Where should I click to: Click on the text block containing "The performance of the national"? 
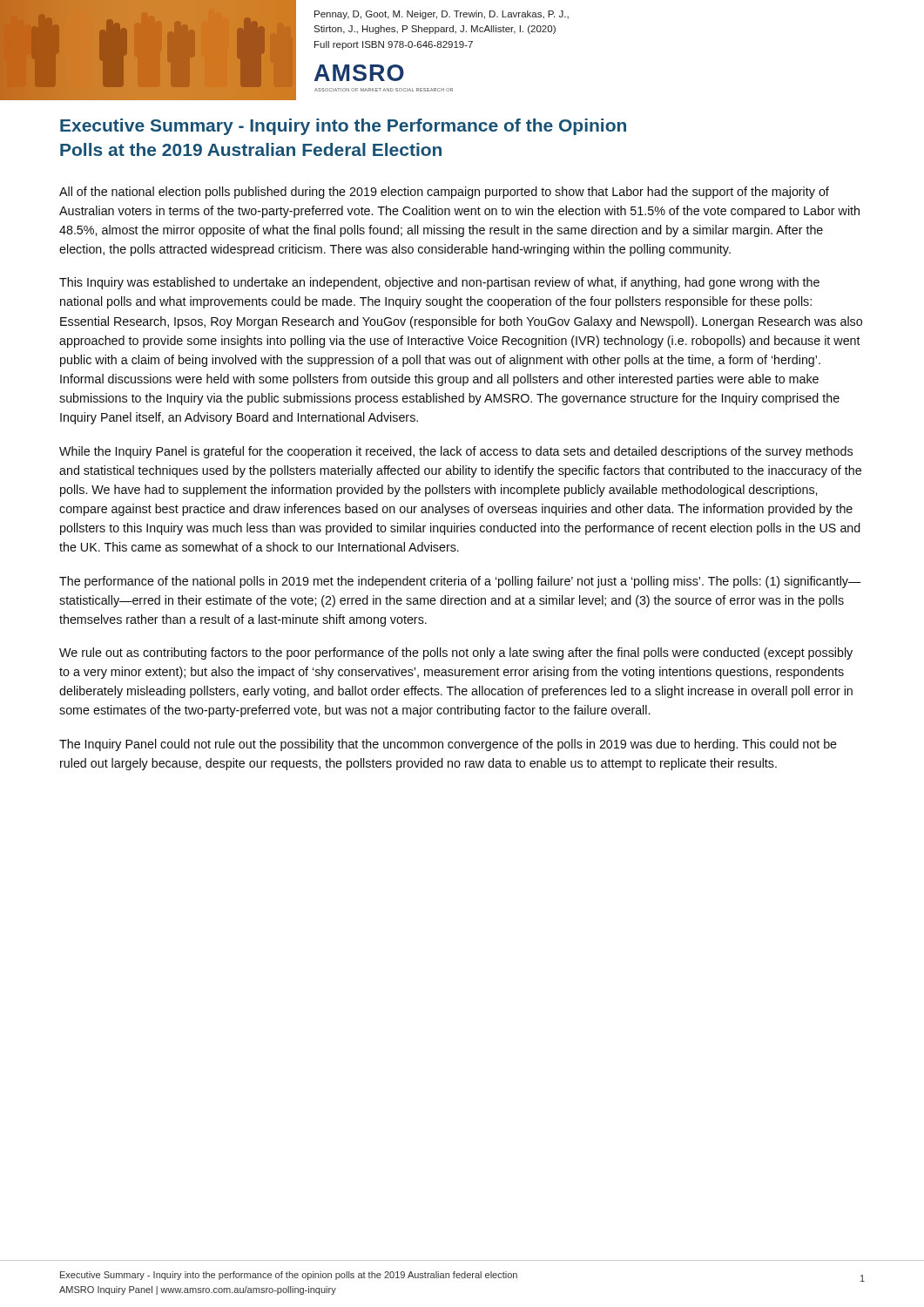coord(460,600)
